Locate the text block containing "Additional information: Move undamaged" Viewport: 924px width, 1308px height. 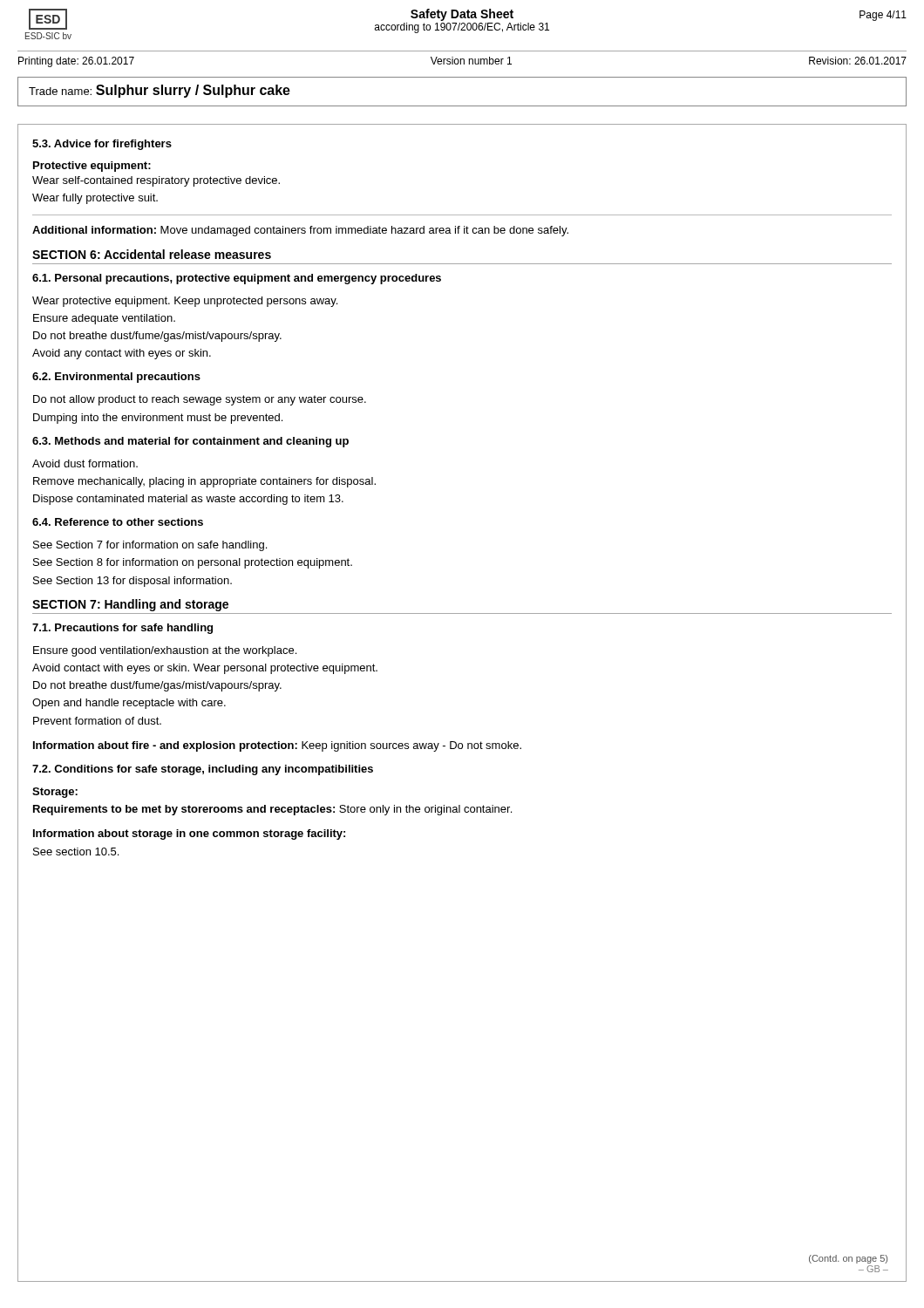pos(462,231)
